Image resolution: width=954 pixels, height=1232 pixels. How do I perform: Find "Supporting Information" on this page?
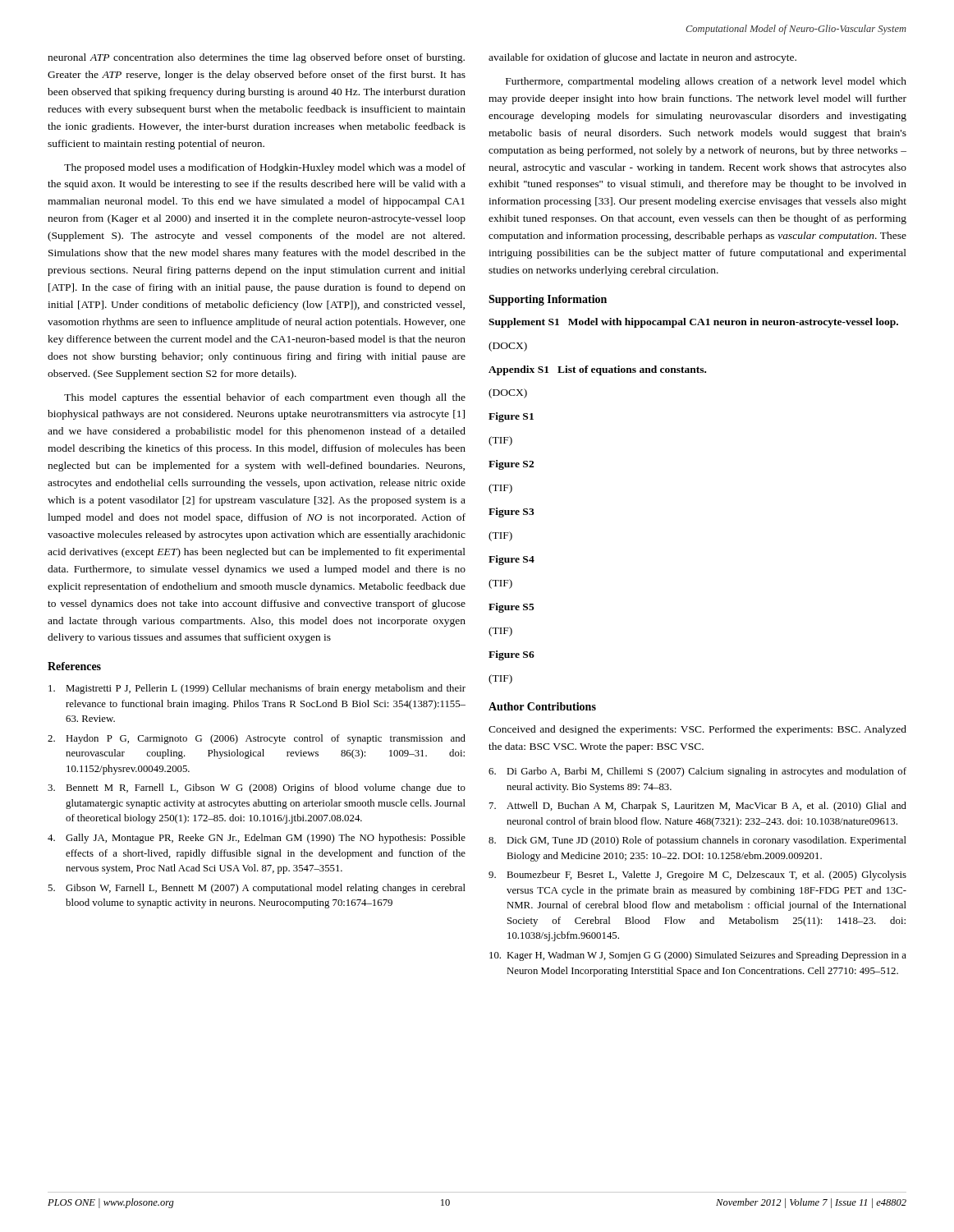[548, 299]
